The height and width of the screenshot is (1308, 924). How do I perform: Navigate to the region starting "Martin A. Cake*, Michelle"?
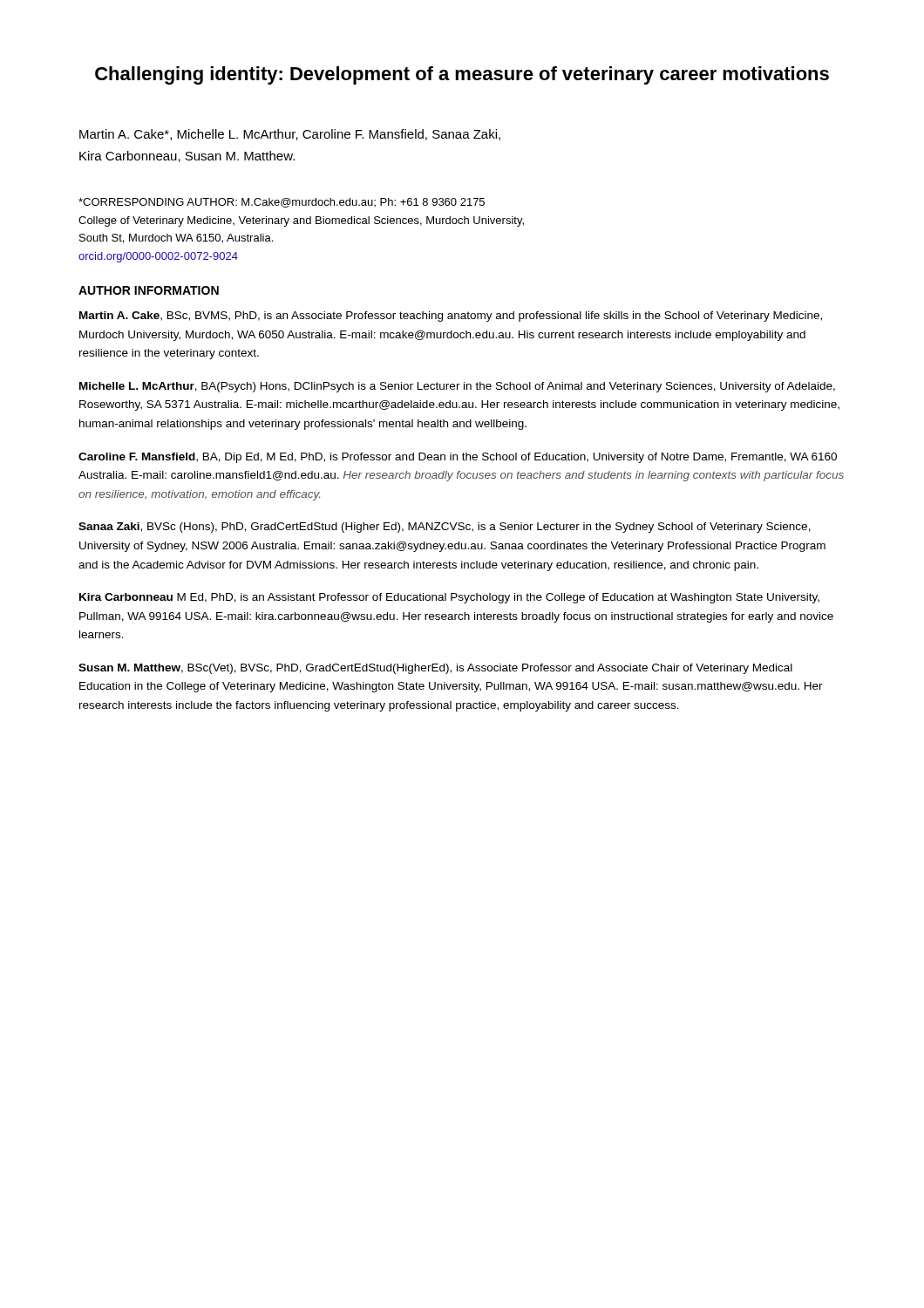point(290,145)
